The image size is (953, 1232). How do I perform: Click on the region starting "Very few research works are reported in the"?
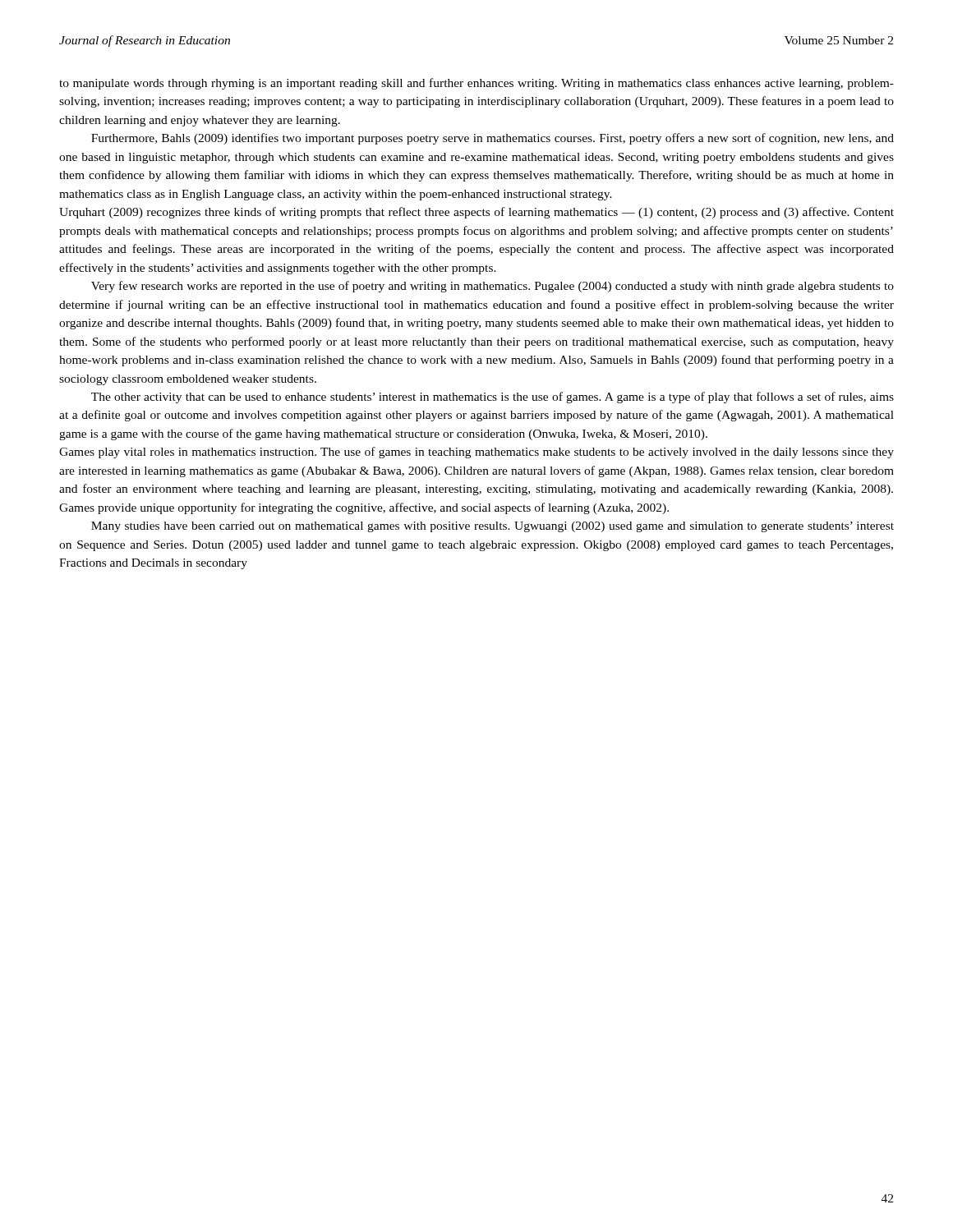coord(476,332)
